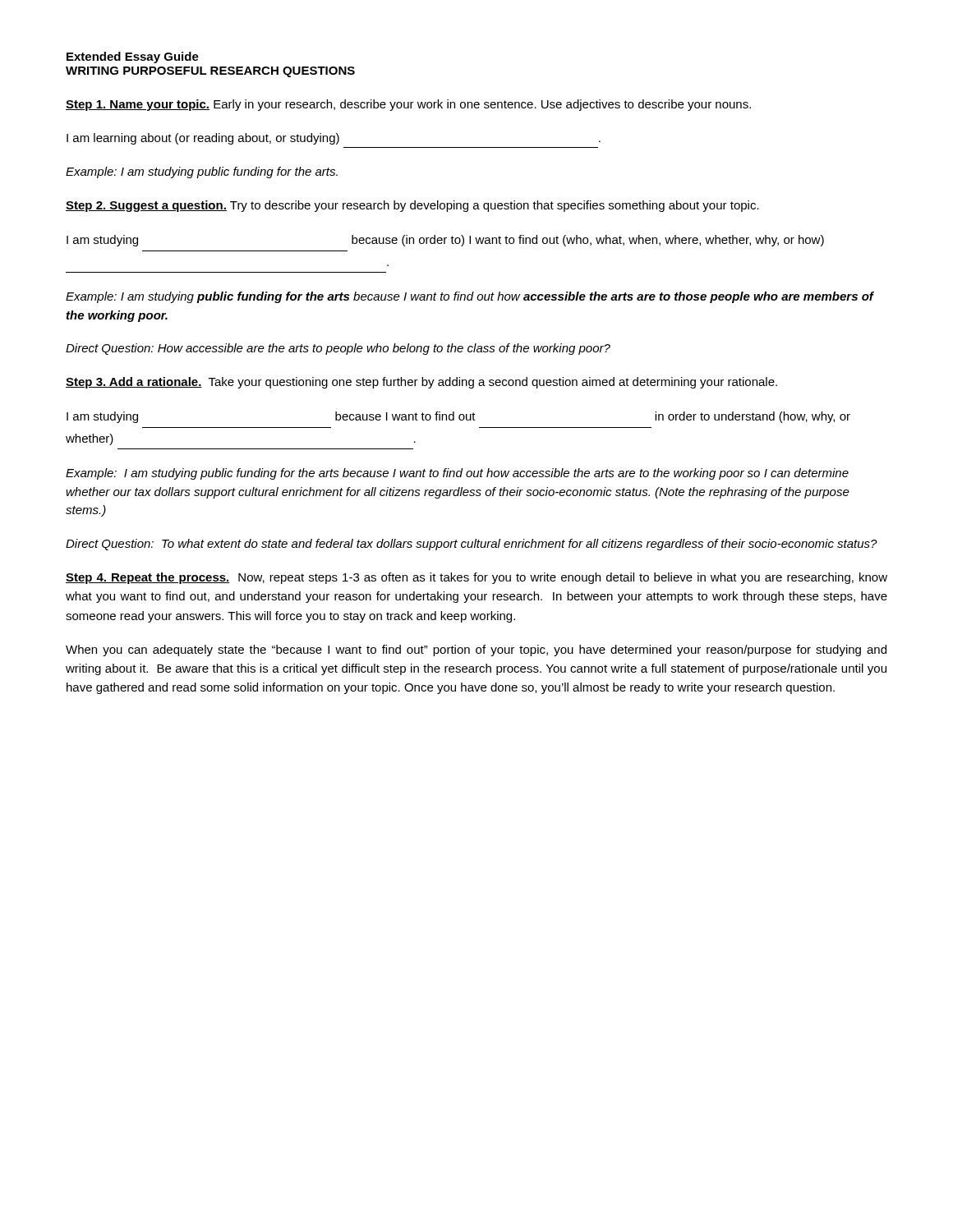The image size is (953, 1232).
Task: Where is the passage that starts "I am learning about (or reading about, or"?
Action: 334,138
